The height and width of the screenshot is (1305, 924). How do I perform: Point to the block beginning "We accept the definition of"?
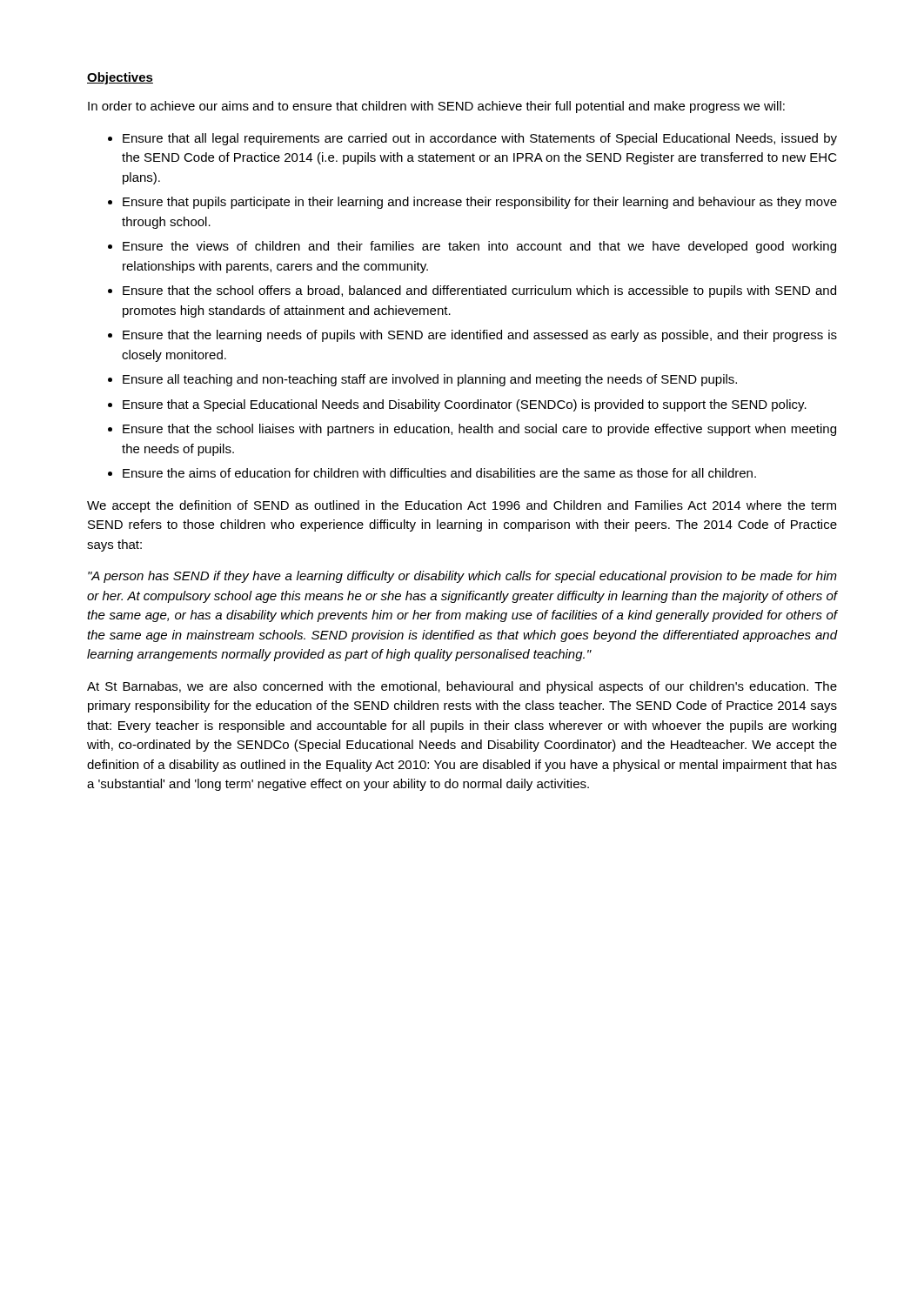click(462, 524)
